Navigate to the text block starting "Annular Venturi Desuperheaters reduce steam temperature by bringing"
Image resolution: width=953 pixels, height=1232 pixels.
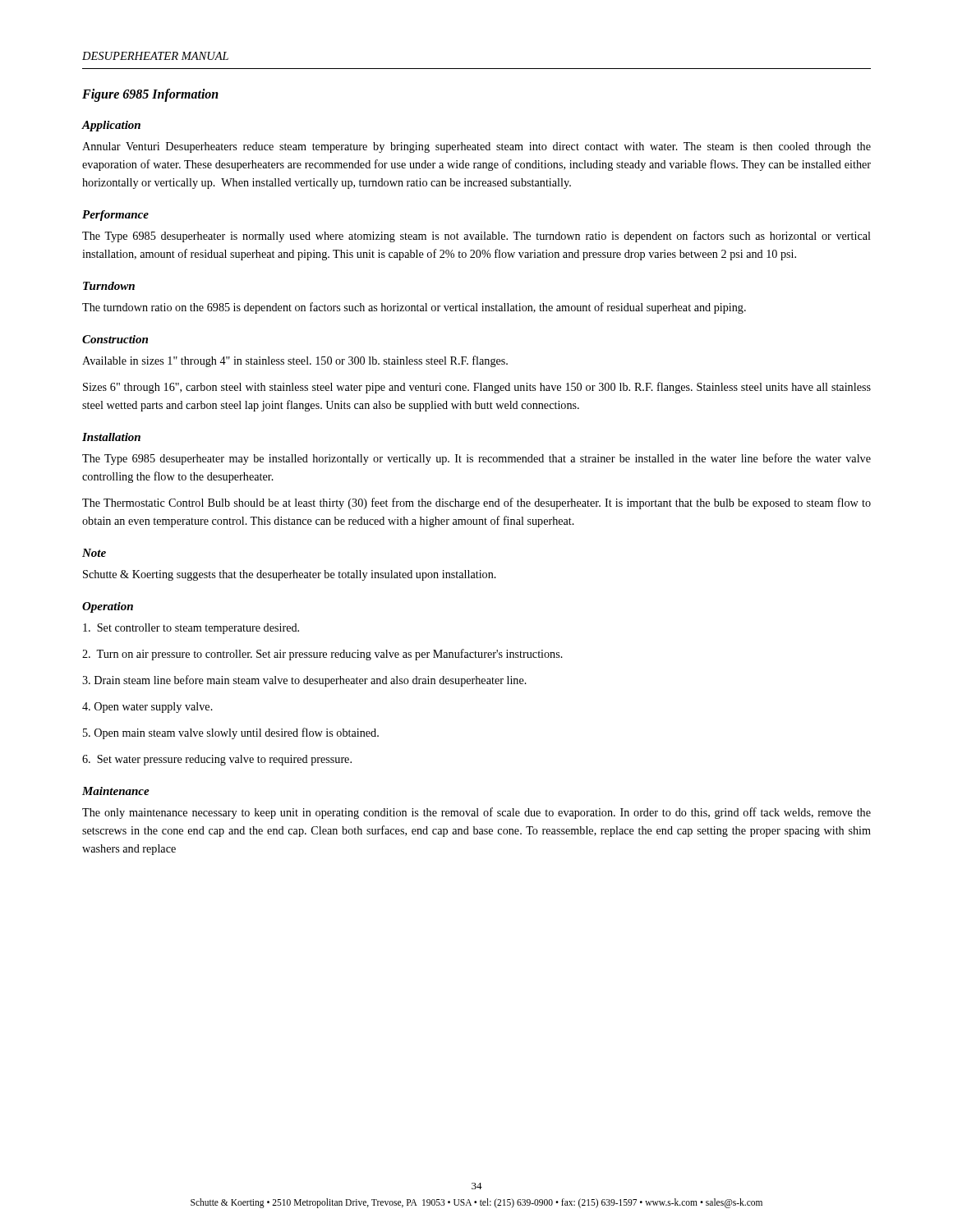click(476, 164)
